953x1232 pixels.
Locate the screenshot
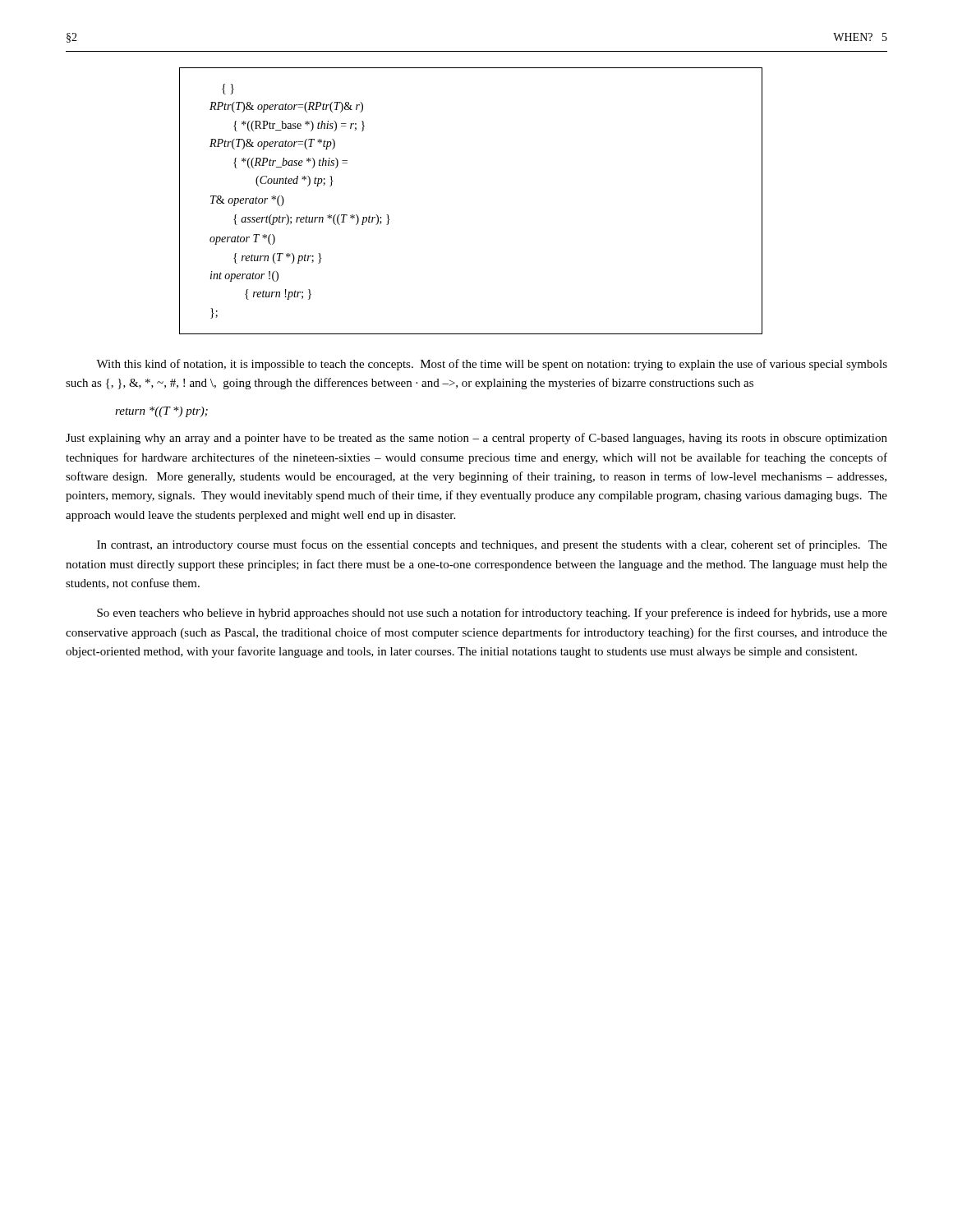point(471,201)
